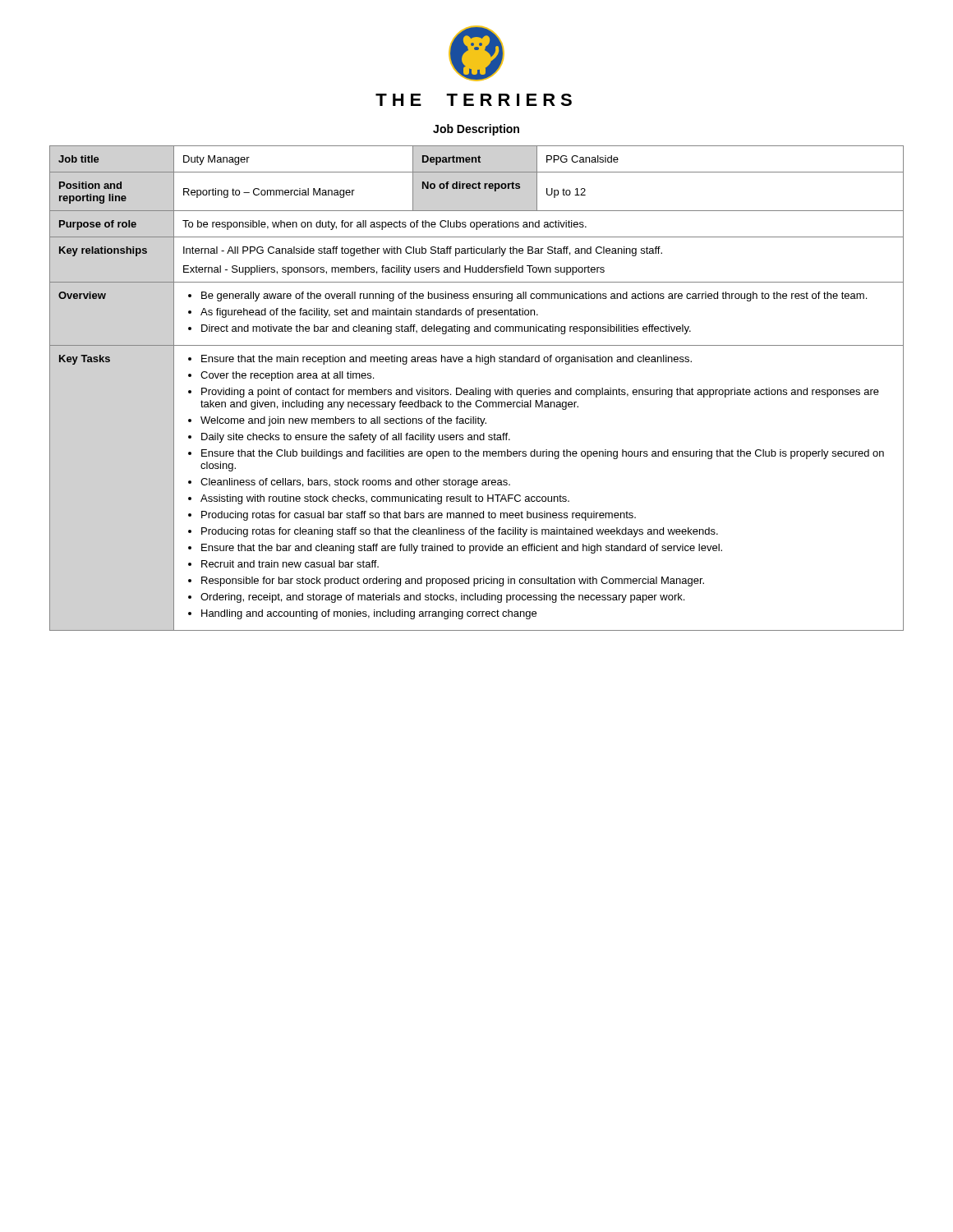Click on the logo
The height and width of the screenshot is (1232, 953).
(476, 68)
